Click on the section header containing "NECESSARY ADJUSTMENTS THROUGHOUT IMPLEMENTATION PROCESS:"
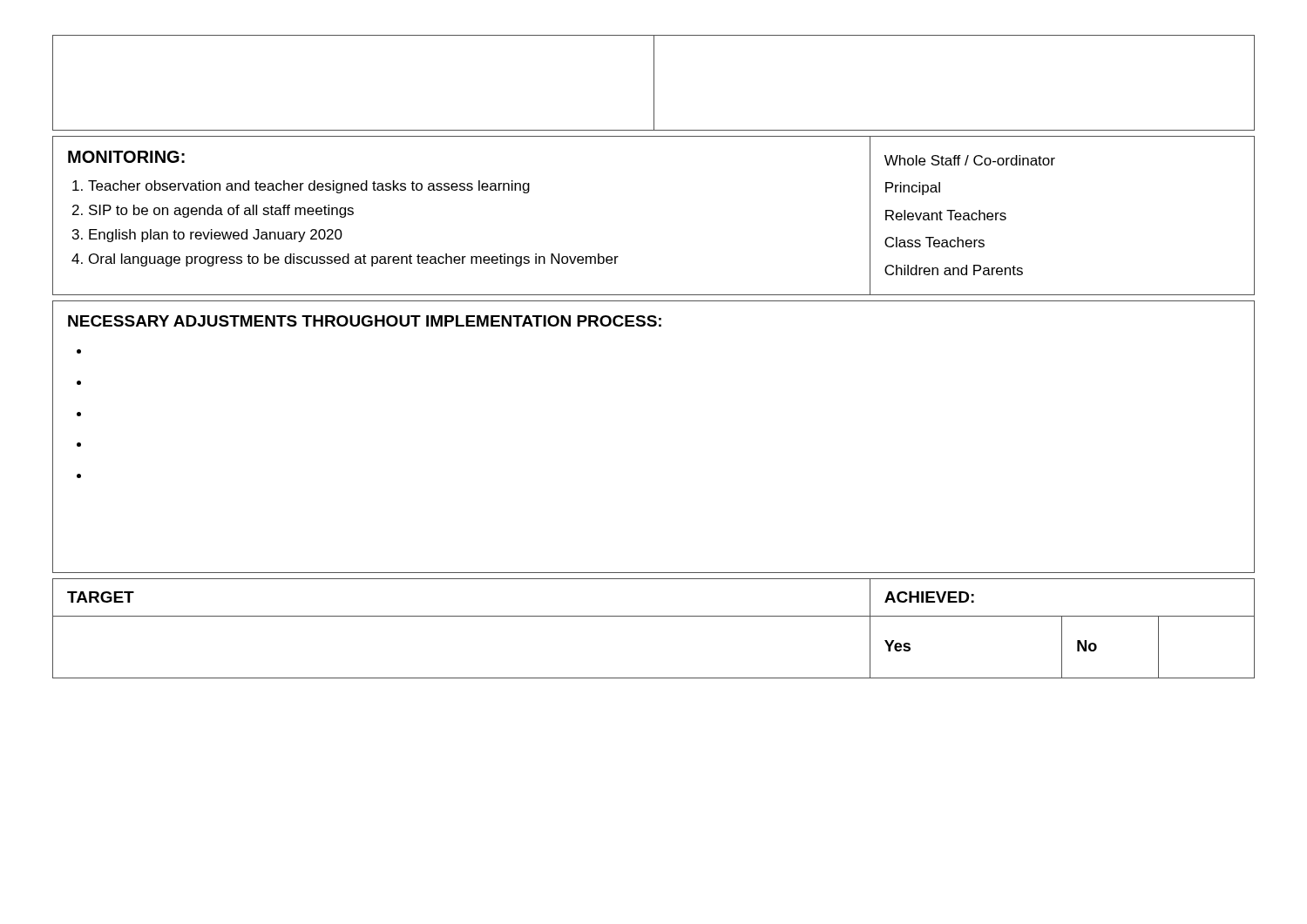This screenshot has height=924, width=1307. coord(365,321)
